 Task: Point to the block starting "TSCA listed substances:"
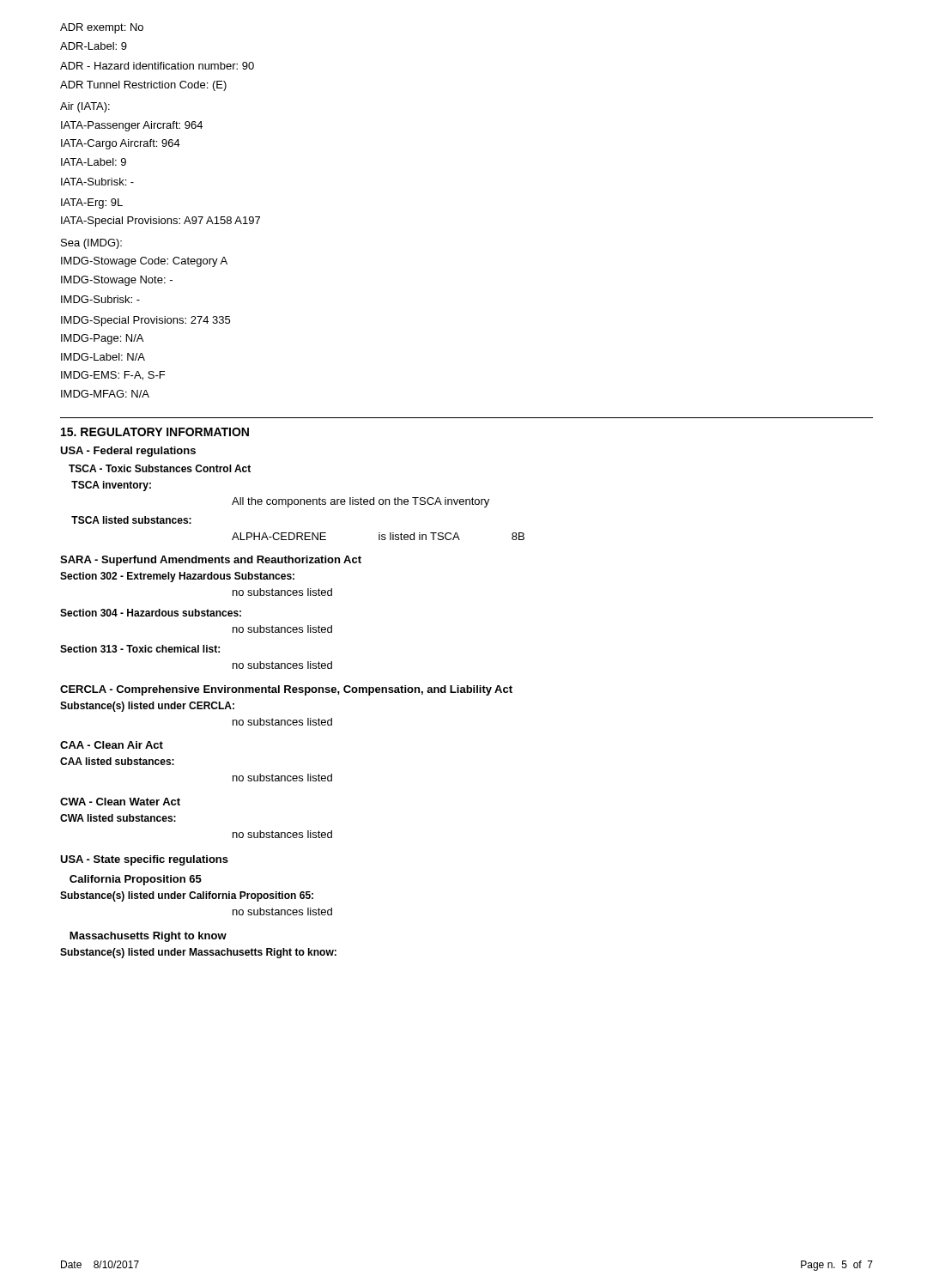[126, 520]
